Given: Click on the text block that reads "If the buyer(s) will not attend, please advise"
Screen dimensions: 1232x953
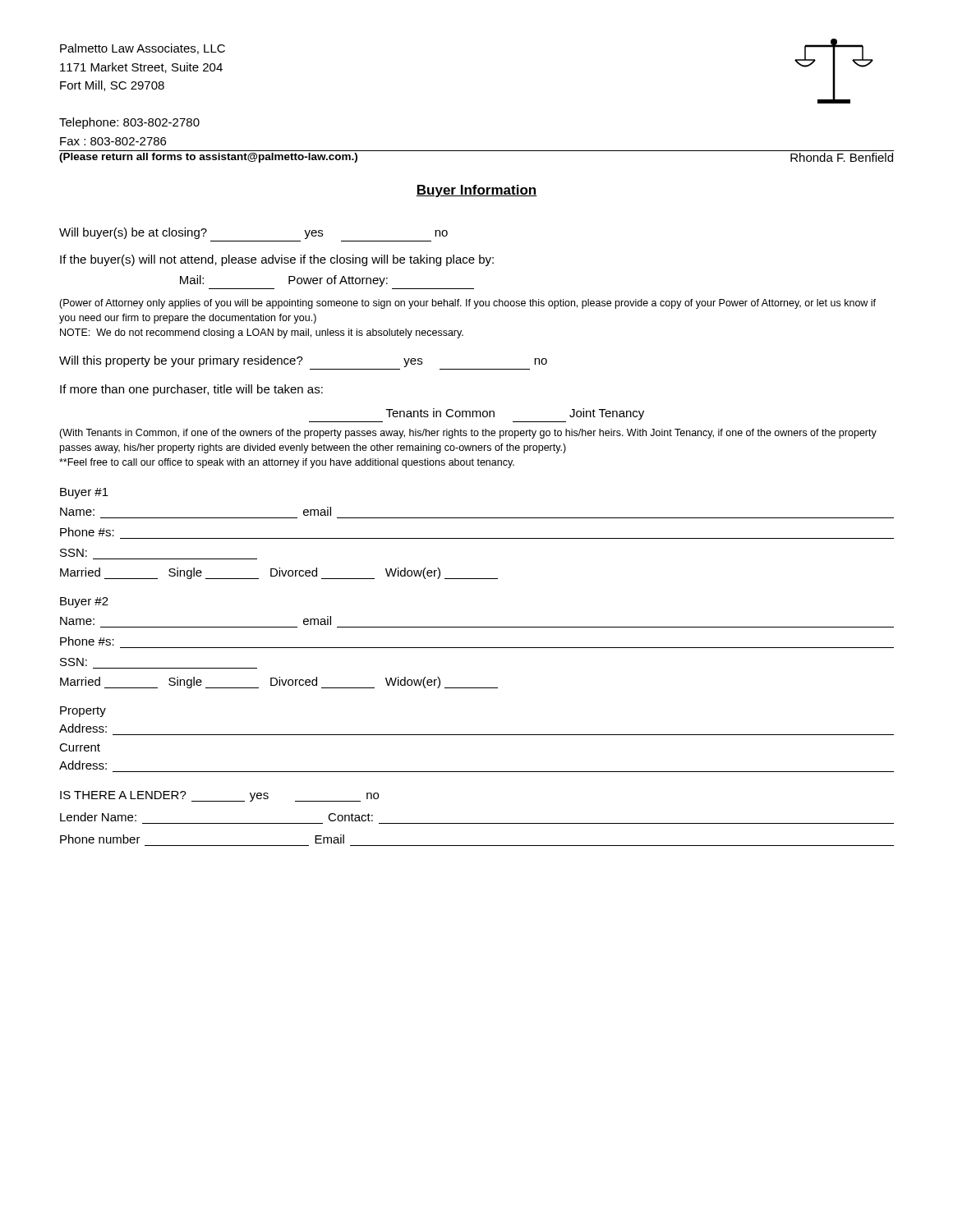Looking at the screenshot, I should (x=277, y=271).
